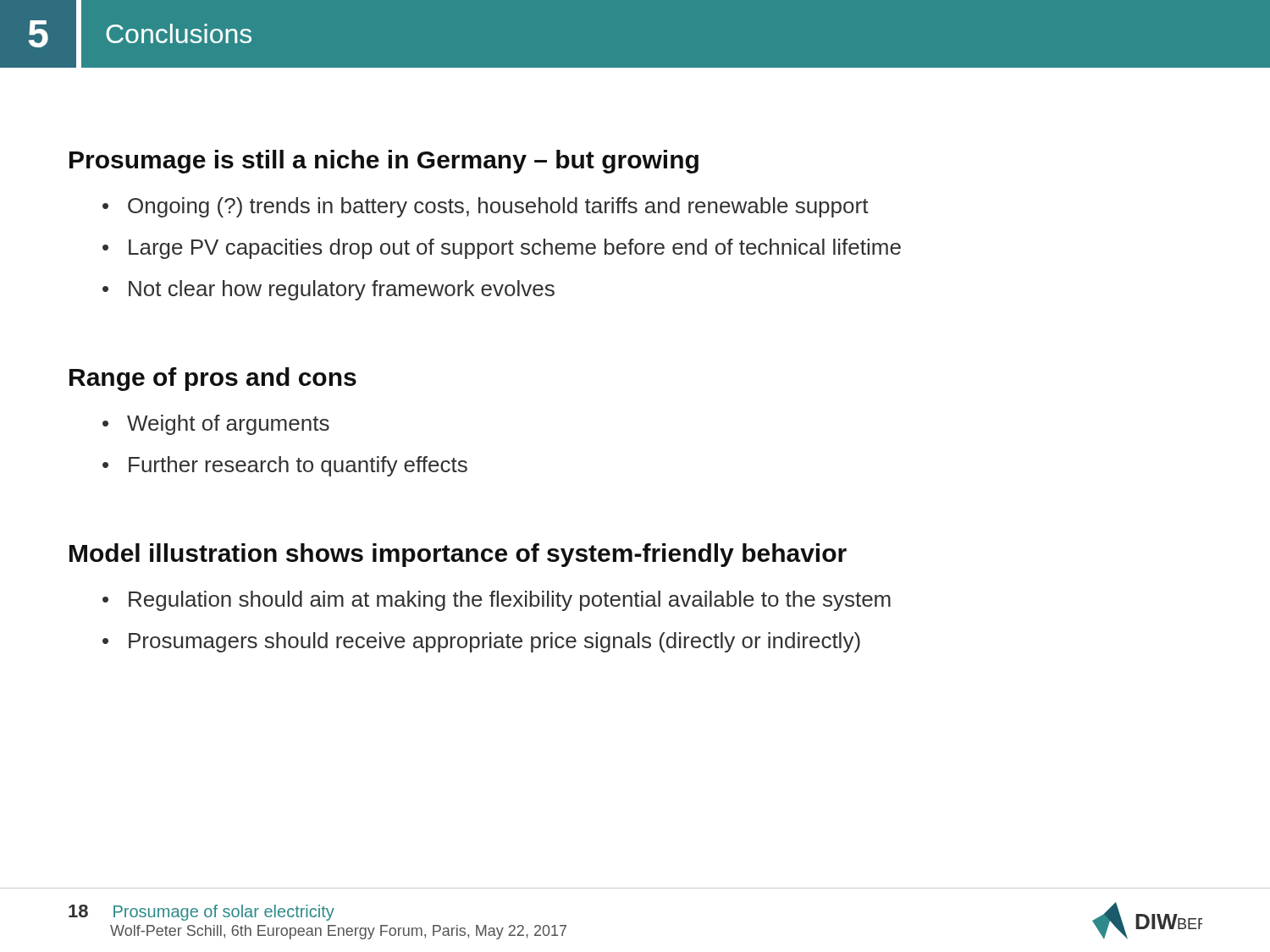Select the element starting "• Regulation should"
The height and width of the screenshot is (952, 1270).
coord(497,600)
